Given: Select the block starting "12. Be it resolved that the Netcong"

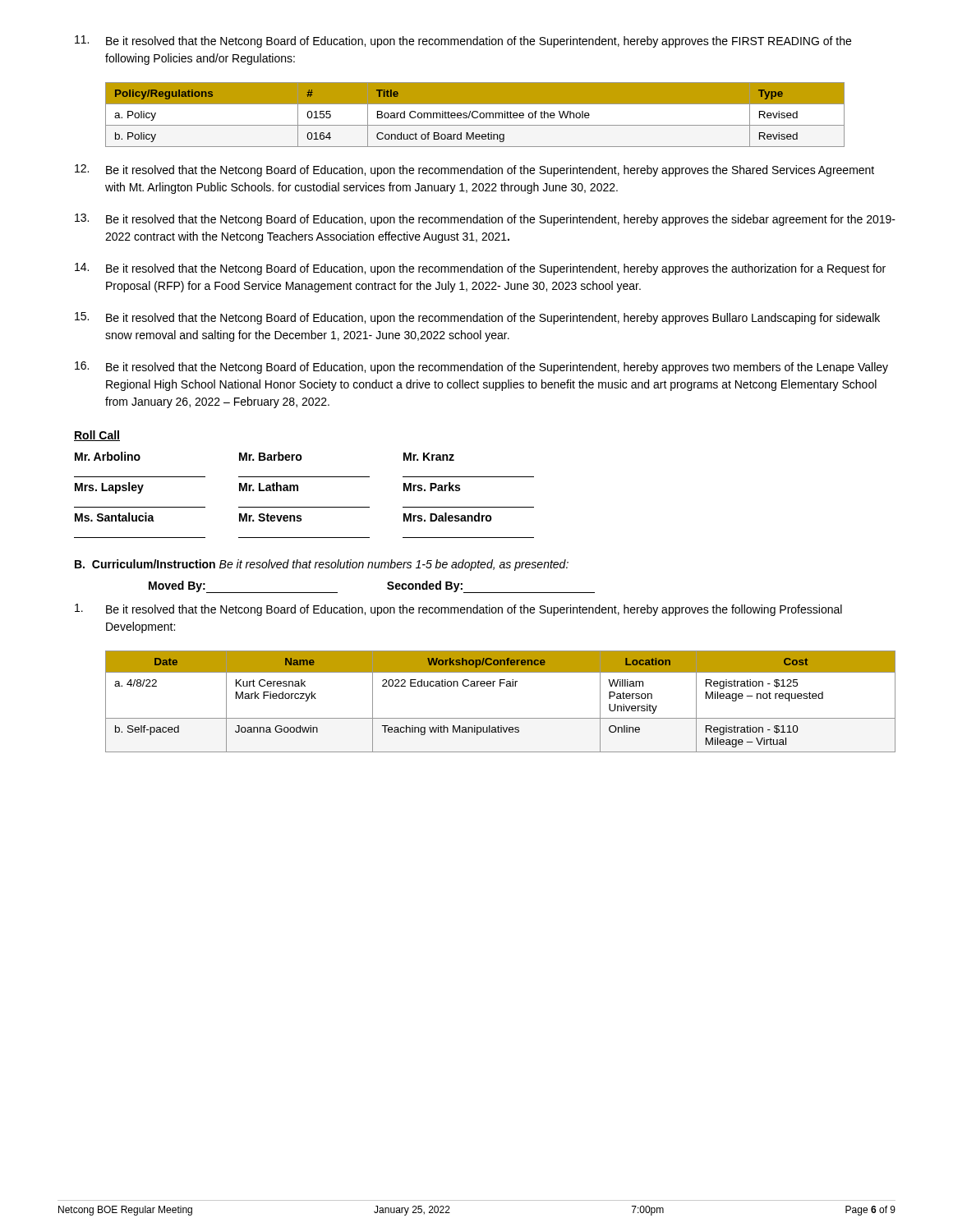Looking at the screenshot, I should point(485,179).
